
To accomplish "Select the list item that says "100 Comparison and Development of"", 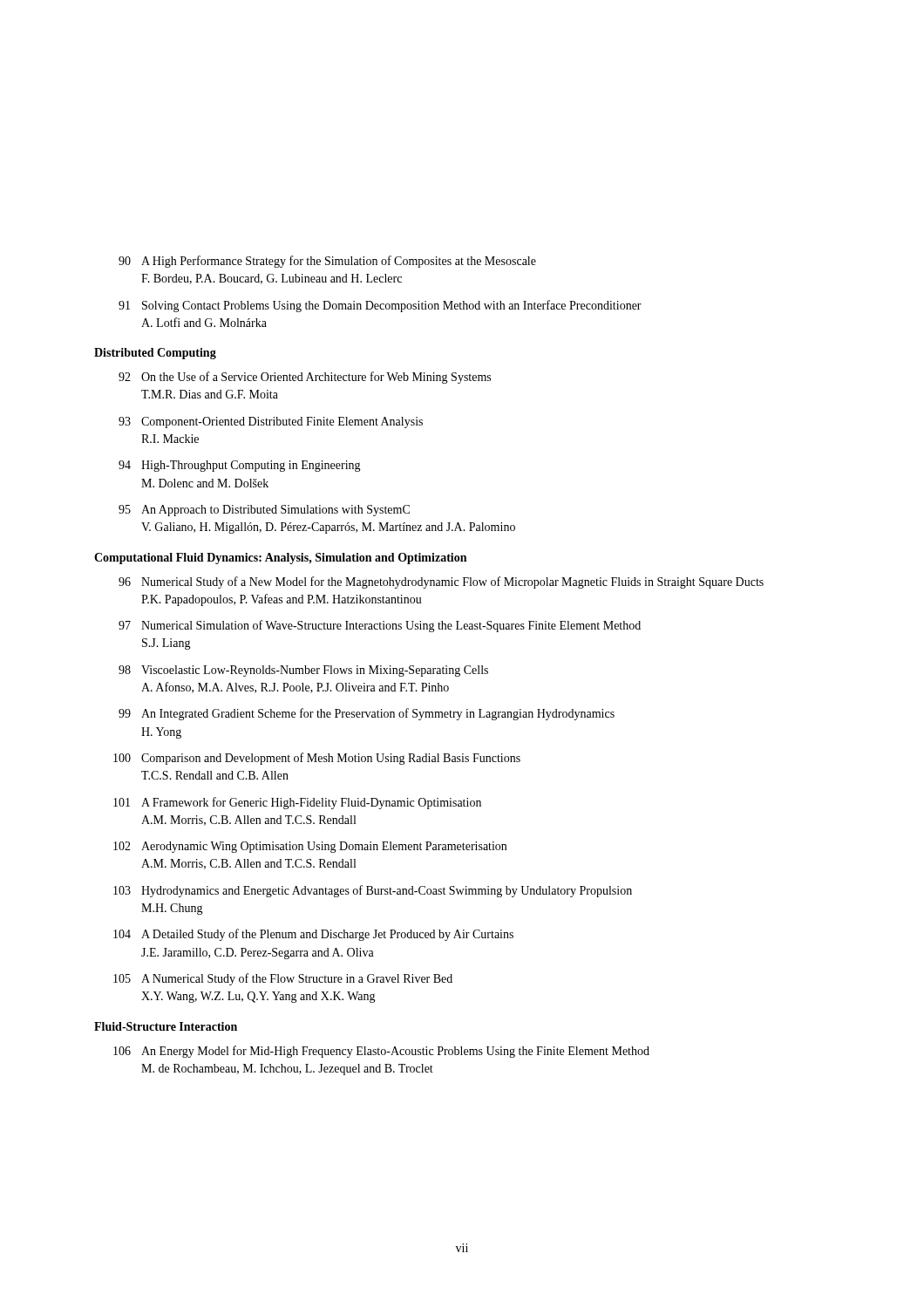I will 474,768.
